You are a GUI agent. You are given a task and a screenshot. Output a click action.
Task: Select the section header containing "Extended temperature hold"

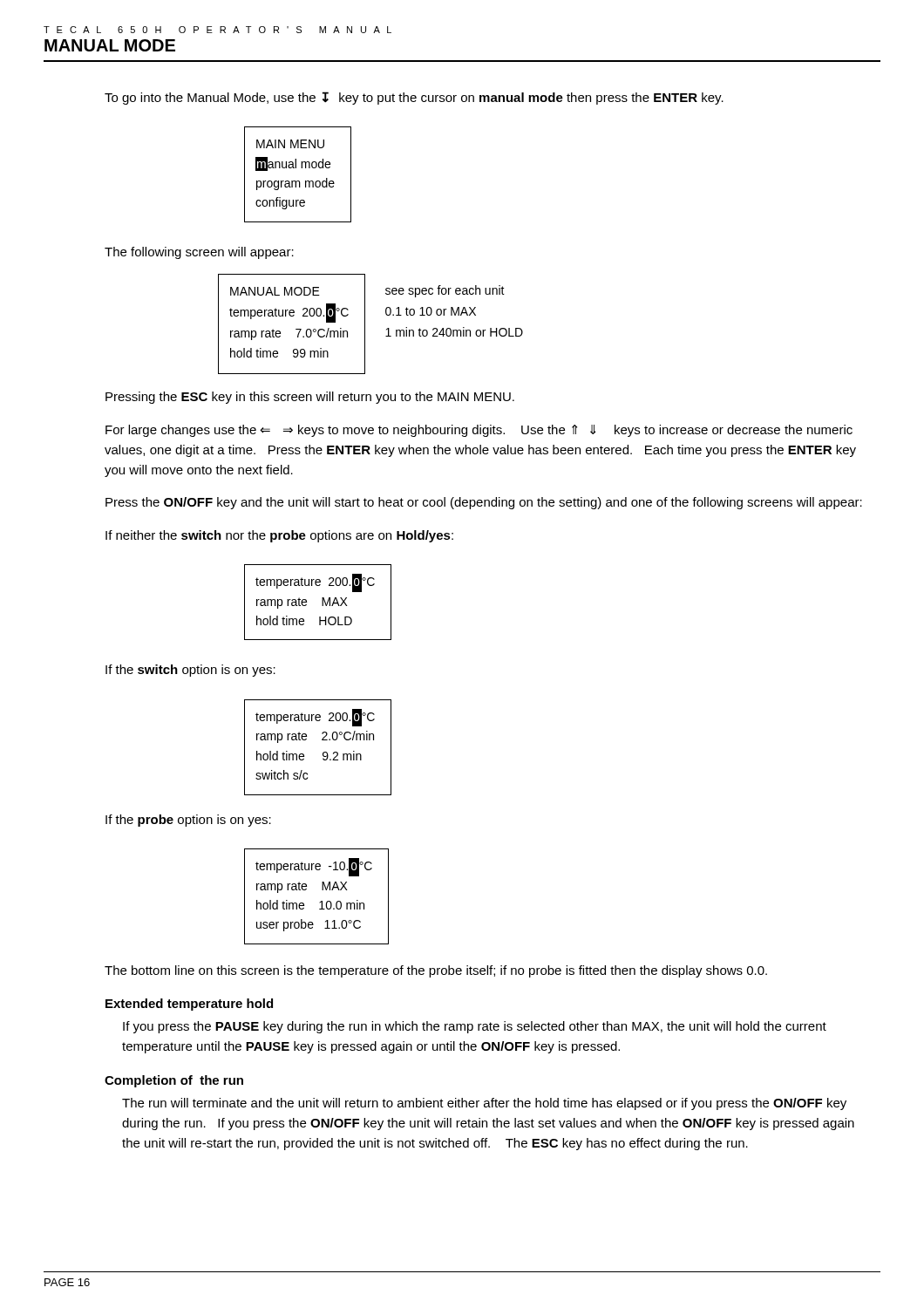coord(189,1003)
